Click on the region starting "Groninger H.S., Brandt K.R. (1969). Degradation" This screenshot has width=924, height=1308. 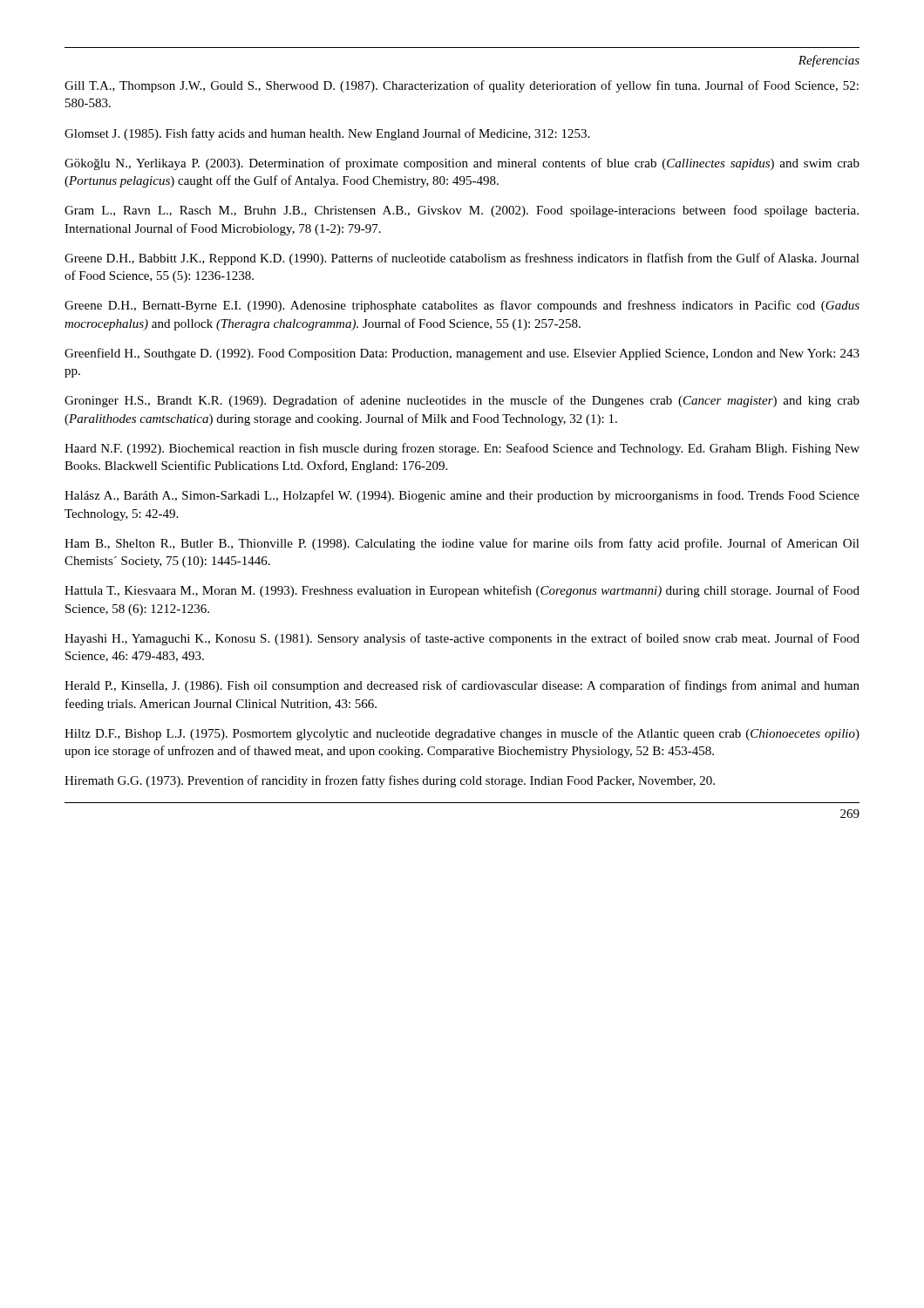click(462, 409)
